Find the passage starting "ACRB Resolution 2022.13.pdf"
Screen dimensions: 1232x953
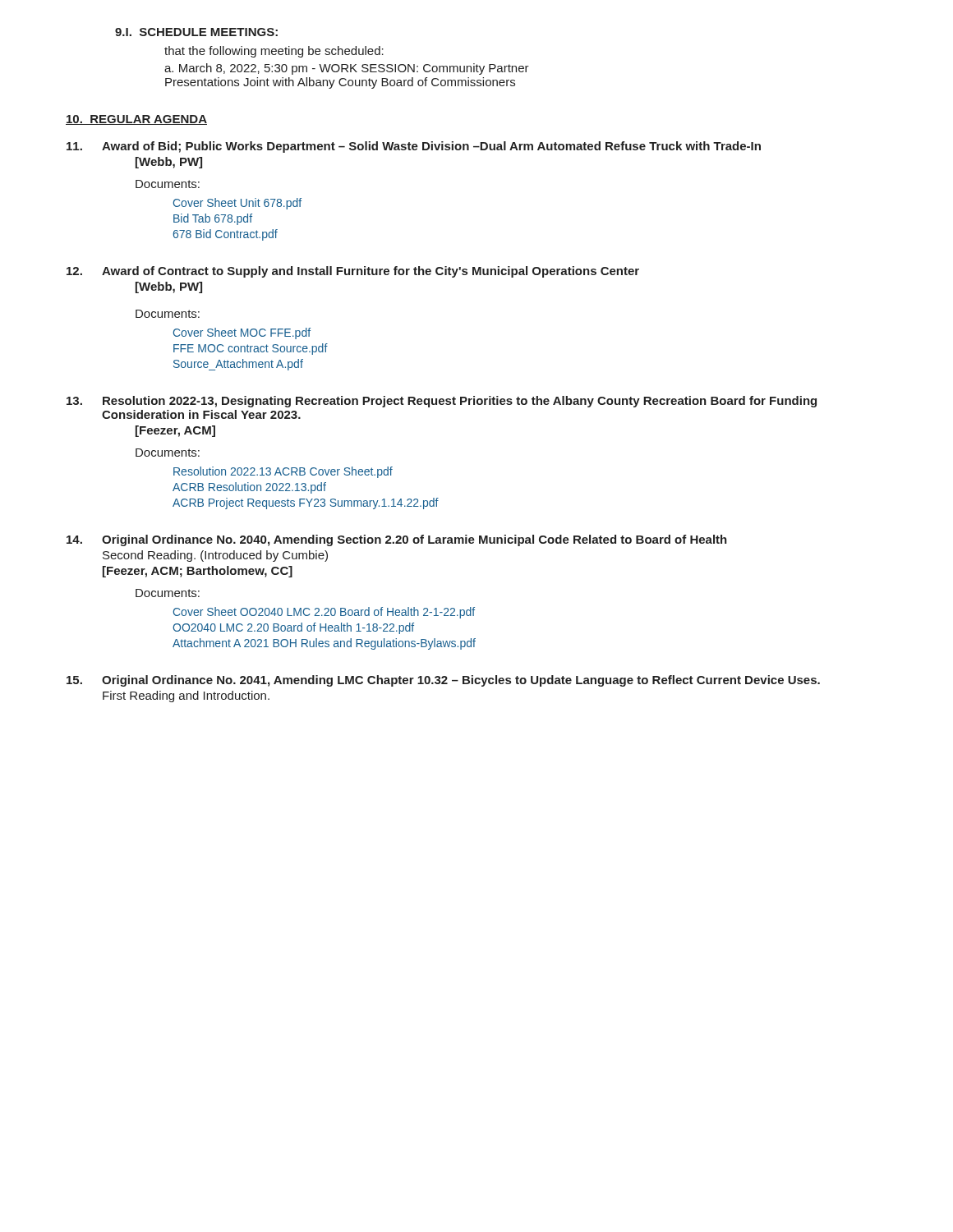pos(249,487)
